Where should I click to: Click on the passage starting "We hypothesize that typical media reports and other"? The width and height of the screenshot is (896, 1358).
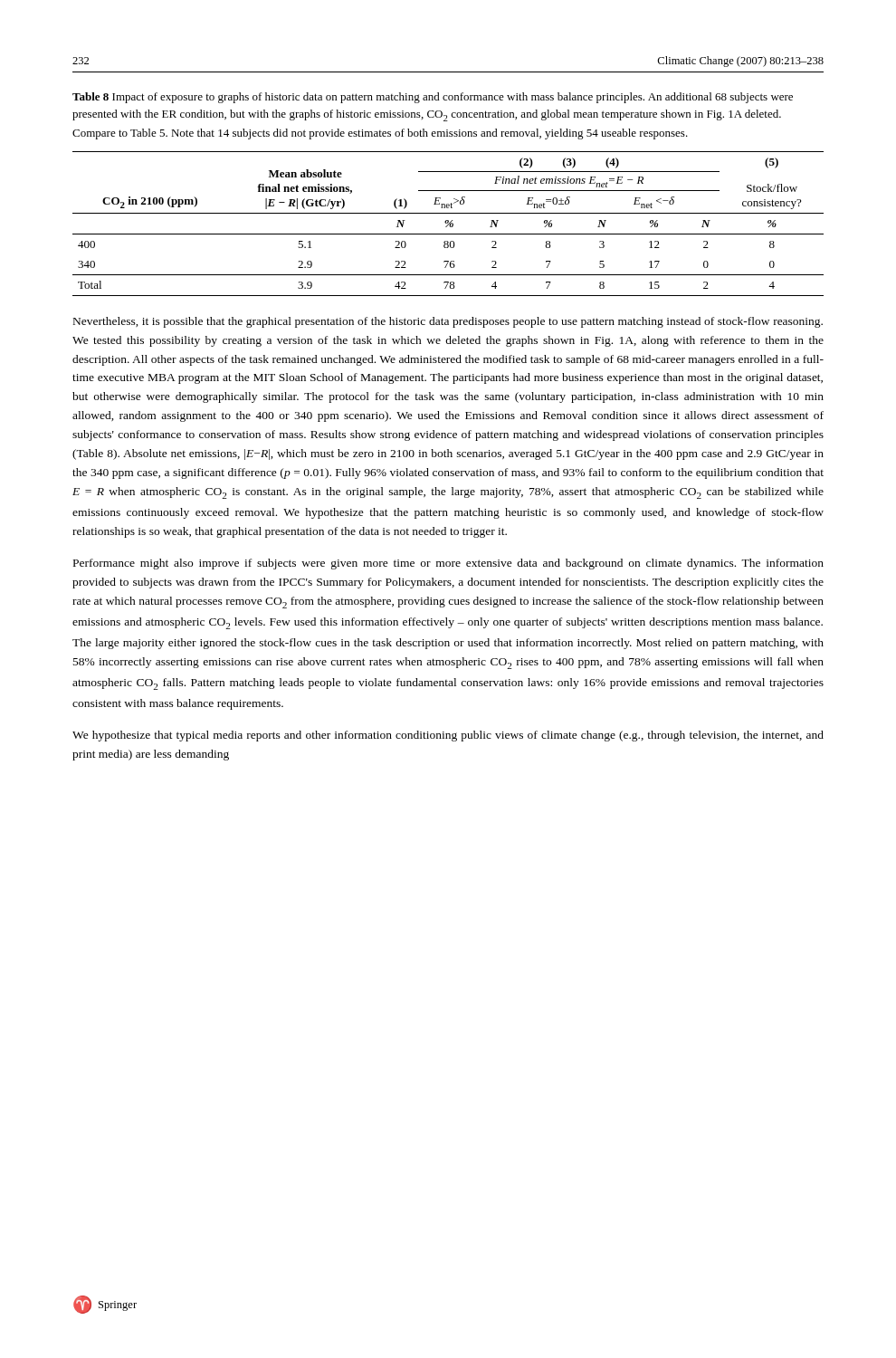(448, 745)
